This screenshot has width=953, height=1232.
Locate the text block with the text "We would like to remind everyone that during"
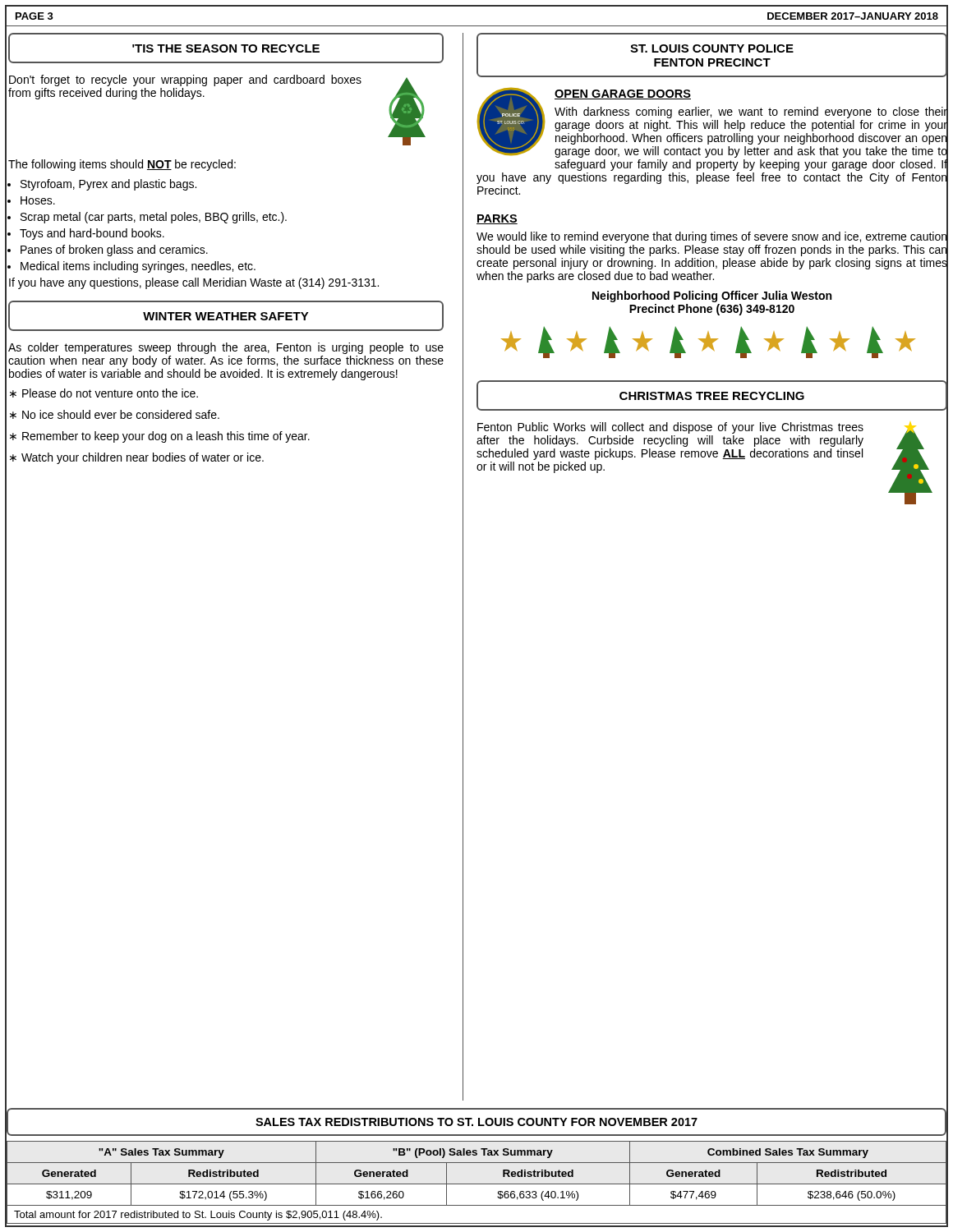pyautogui.click(x=712, y=256)
